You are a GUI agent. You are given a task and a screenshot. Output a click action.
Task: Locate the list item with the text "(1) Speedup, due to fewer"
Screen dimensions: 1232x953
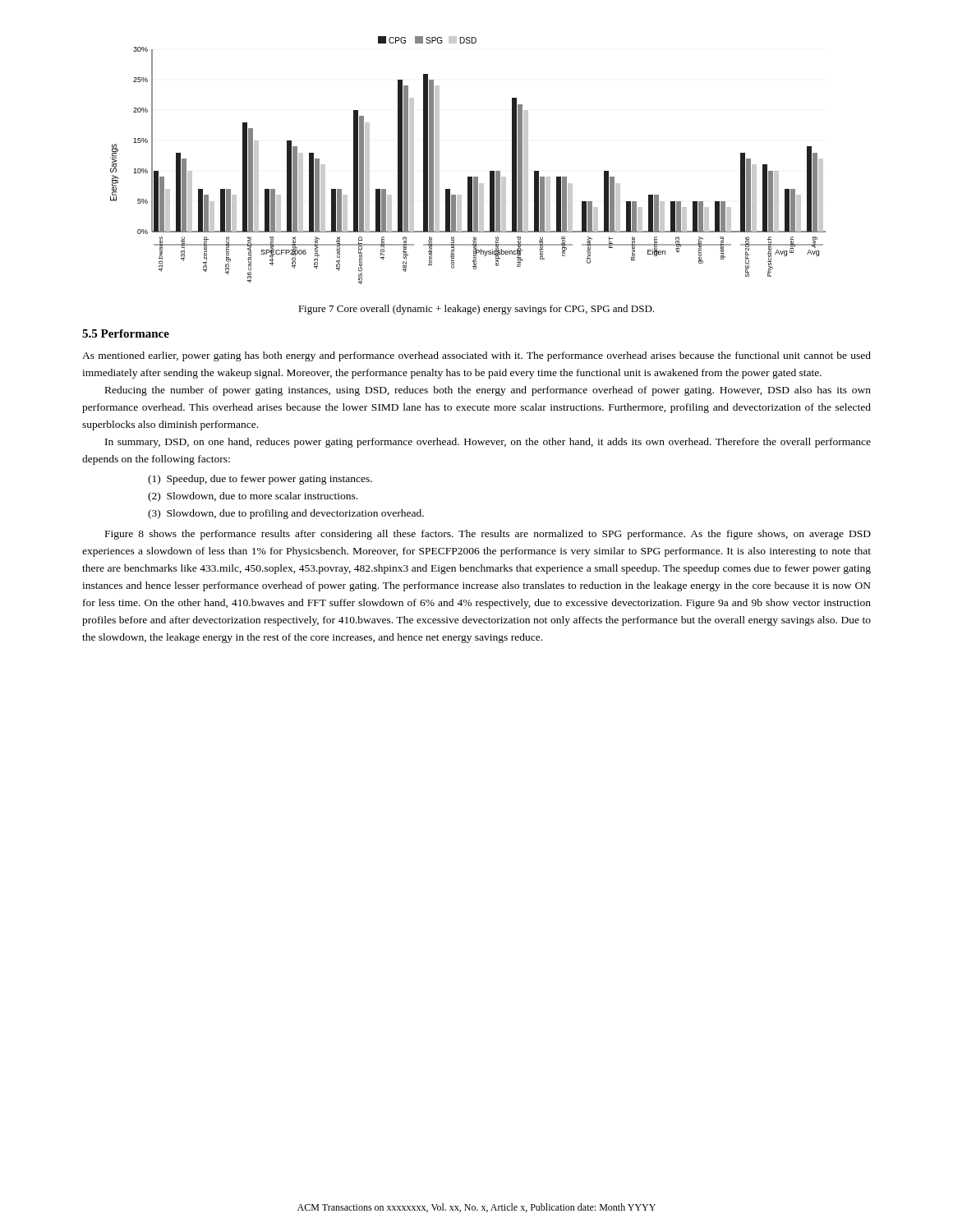(260, 479)
